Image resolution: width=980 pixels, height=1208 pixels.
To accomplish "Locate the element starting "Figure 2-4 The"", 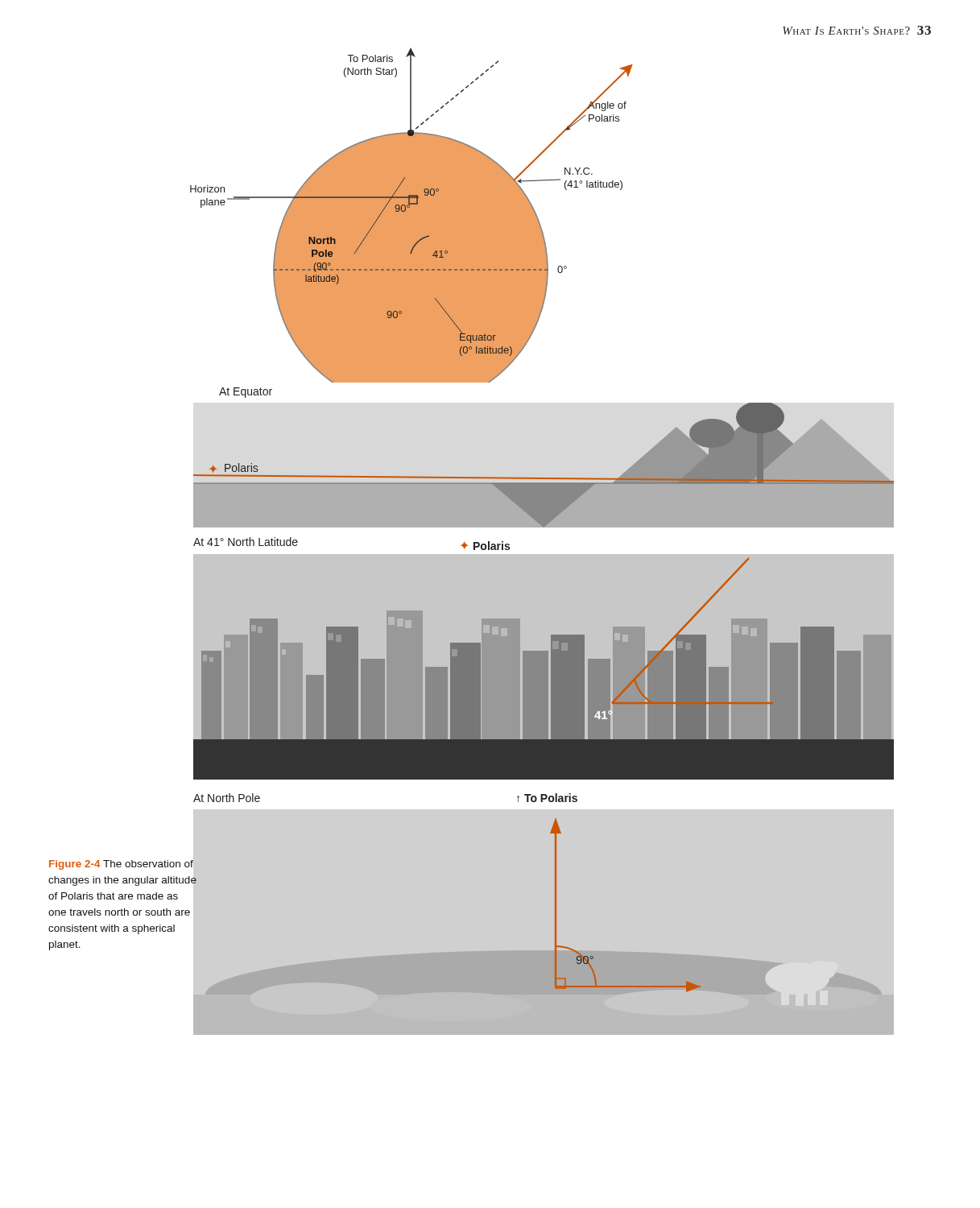I will (x=122, y=904).
